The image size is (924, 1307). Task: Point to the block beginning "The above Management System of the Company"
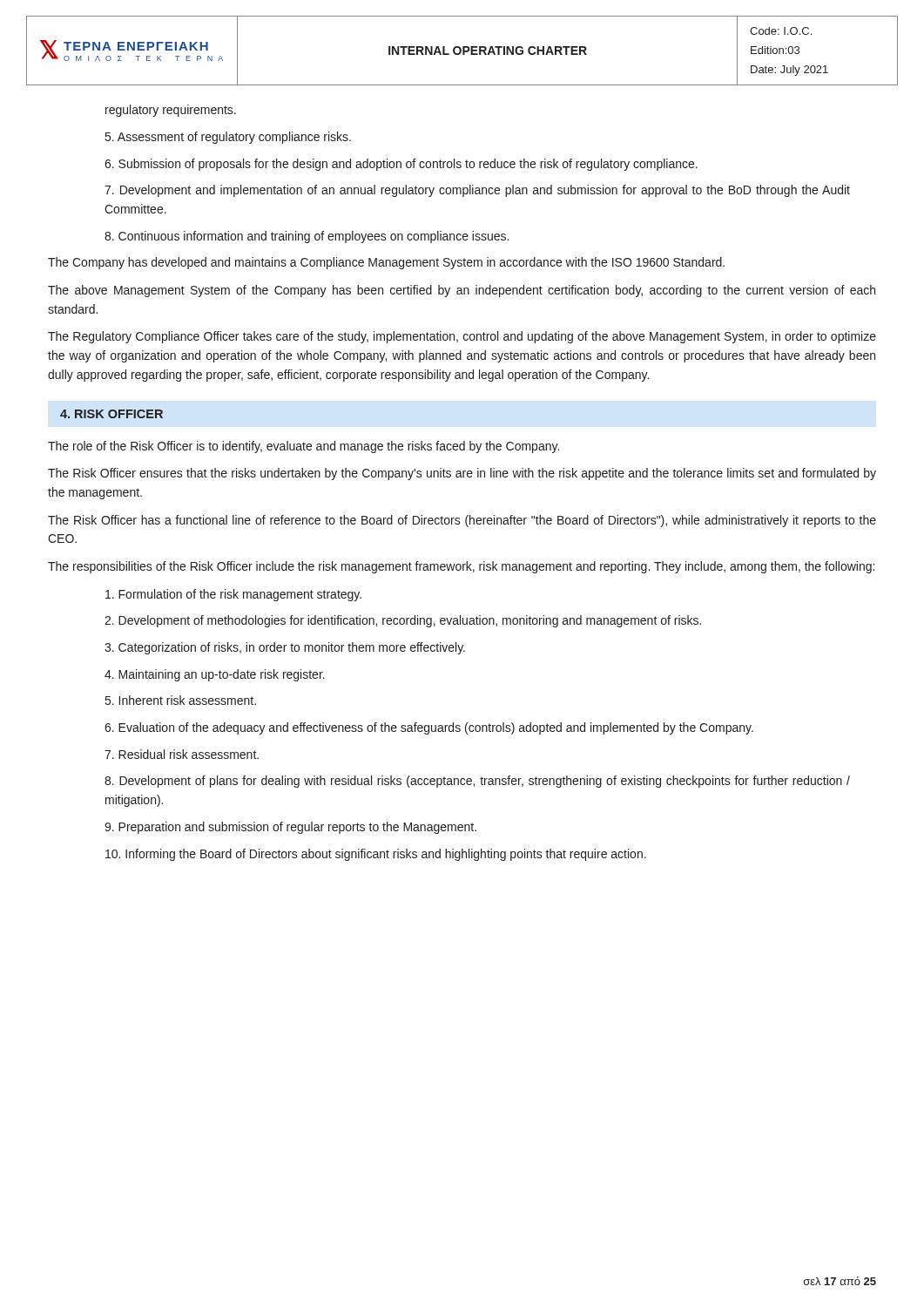click(462, 300)
